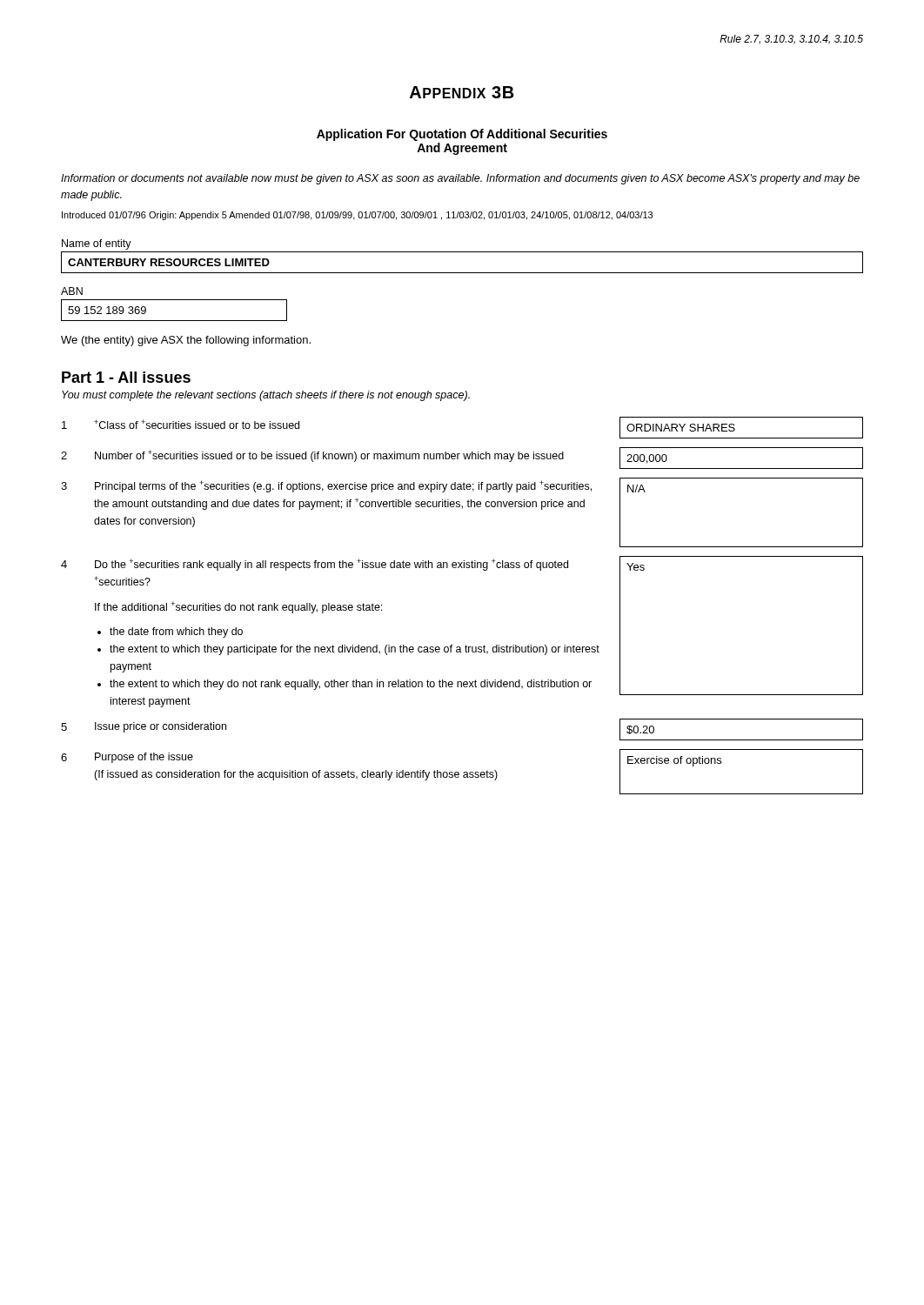Locate the block of text that opens with "1 +Class of +securities issued or to be"

146,428
